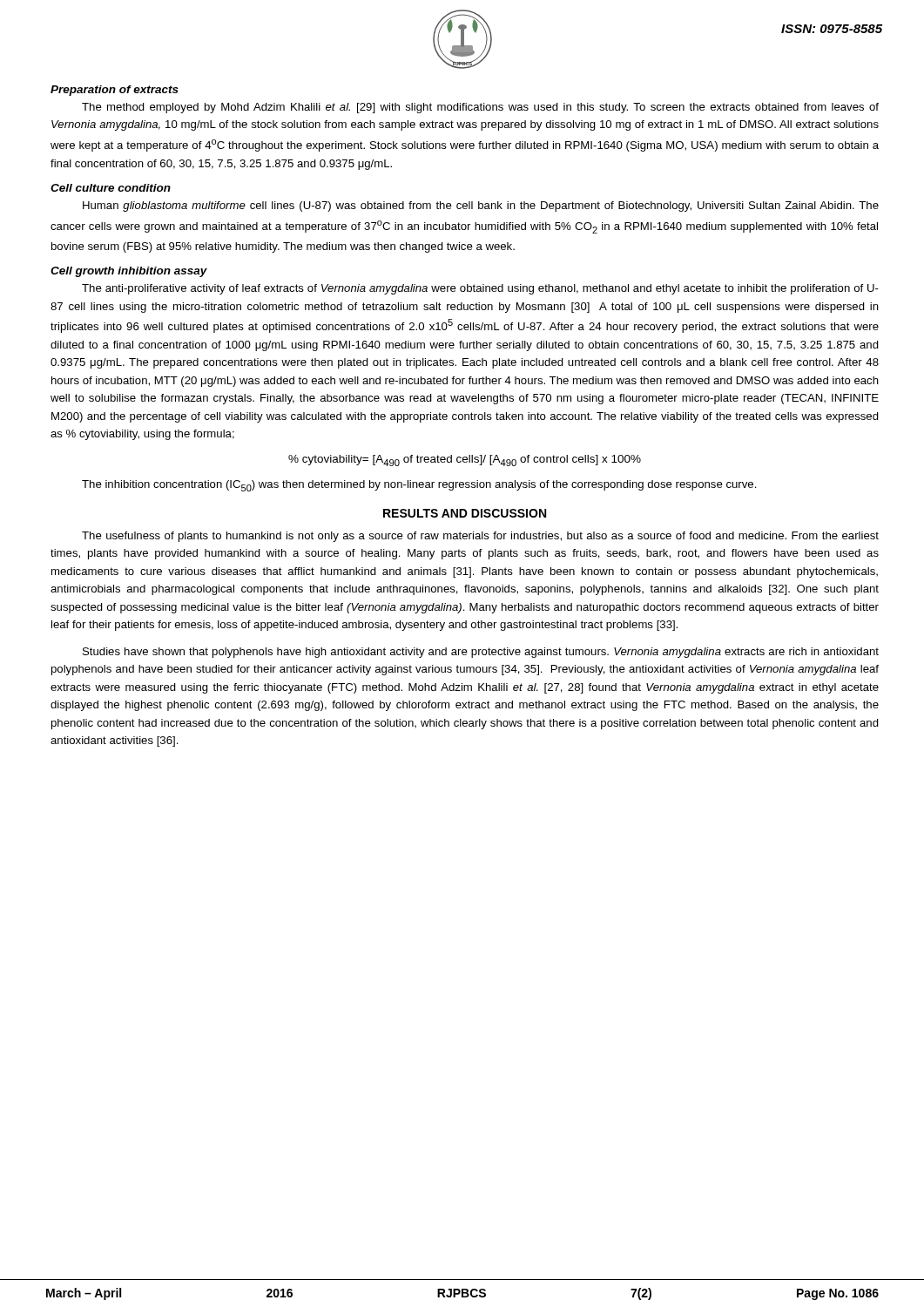Find the text block that says "The anti-proliferative activity of leaf extracts"
924x1307 pixels.
[x=465, y=361]
